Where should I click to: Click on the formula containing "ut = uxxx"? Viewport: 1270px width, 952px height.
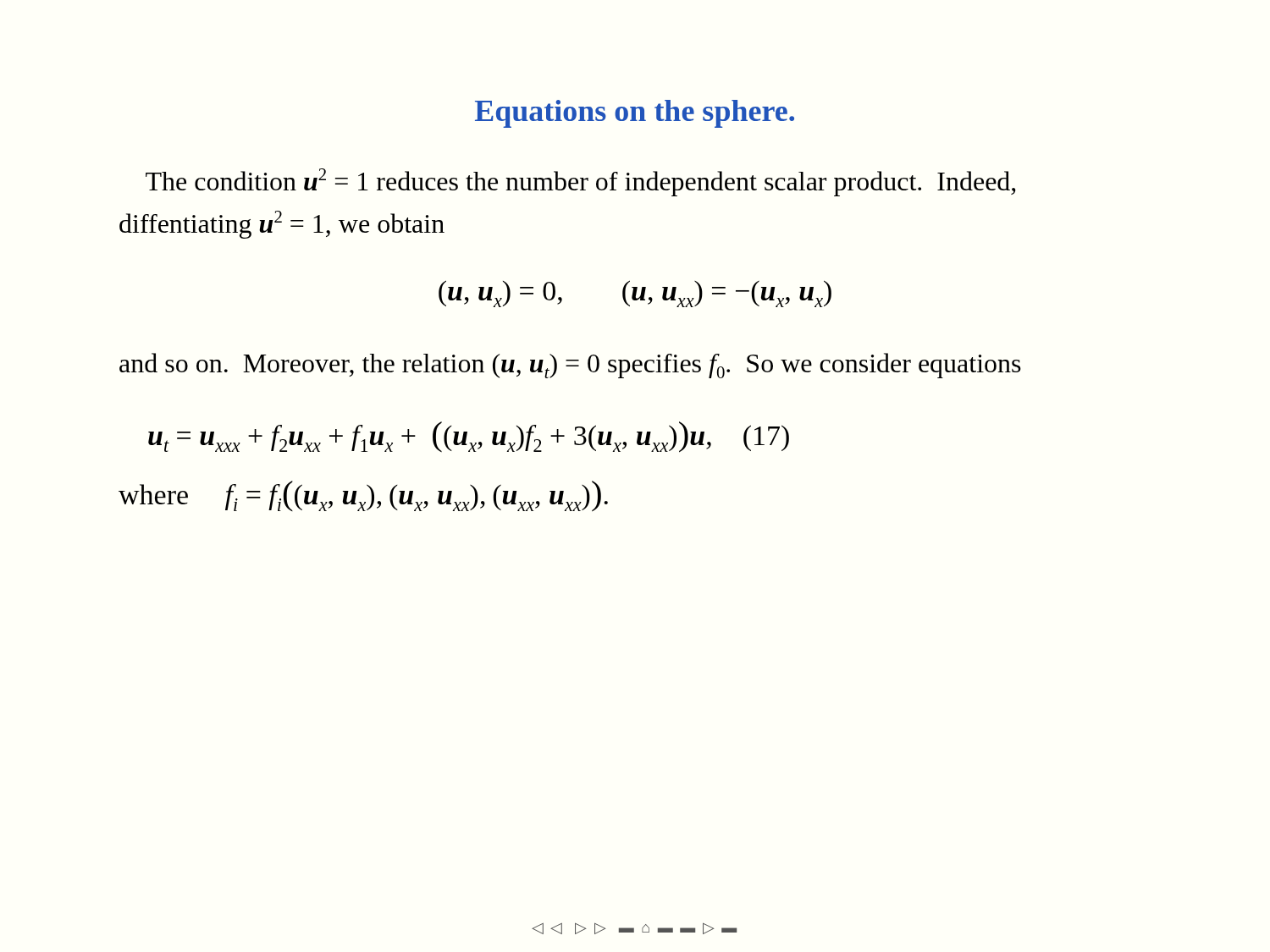[x=454, y=435]
